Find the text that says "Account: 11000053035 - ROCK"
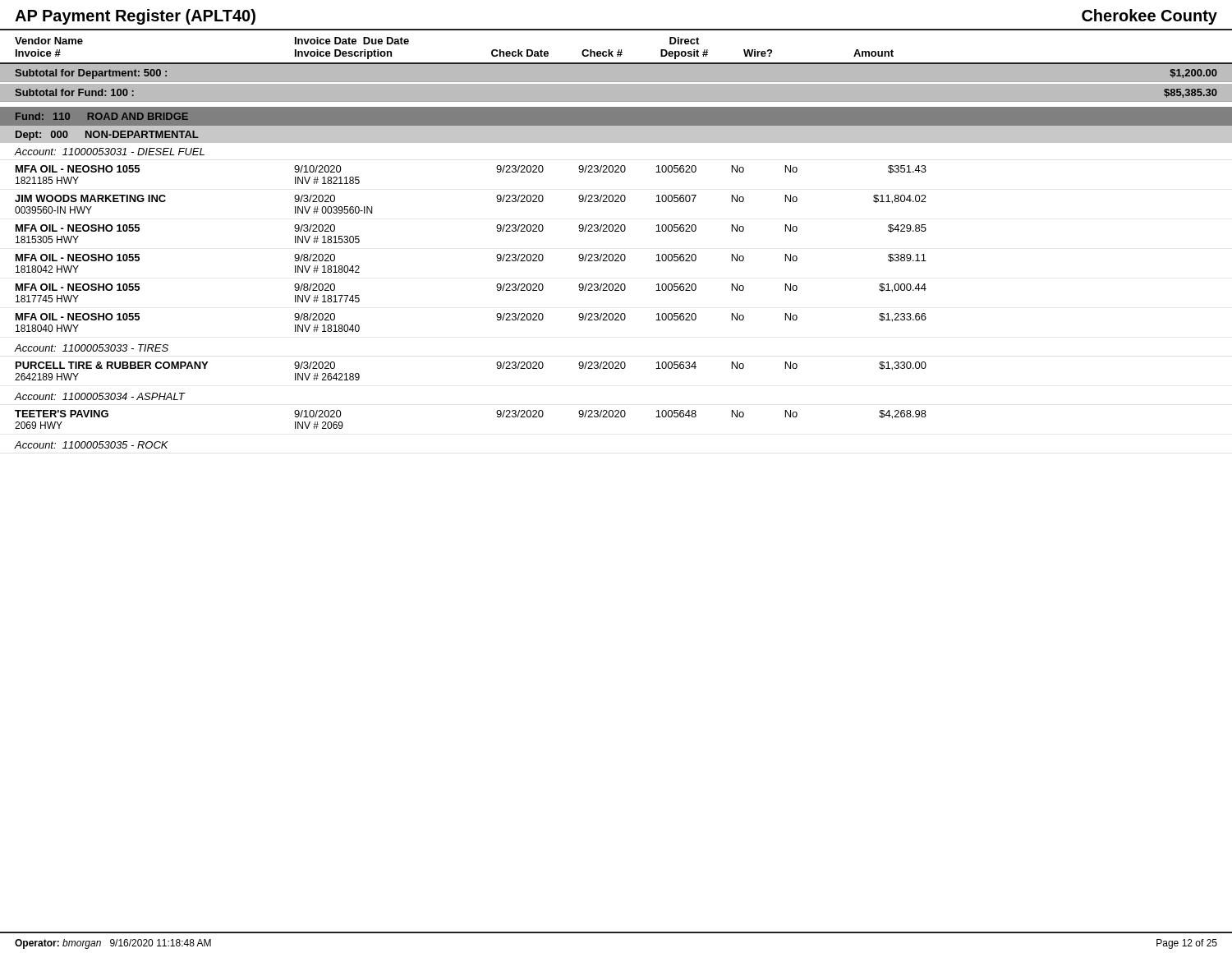Screen dimensions: 953x1232 pyautogui.click(x=91, y=445)
